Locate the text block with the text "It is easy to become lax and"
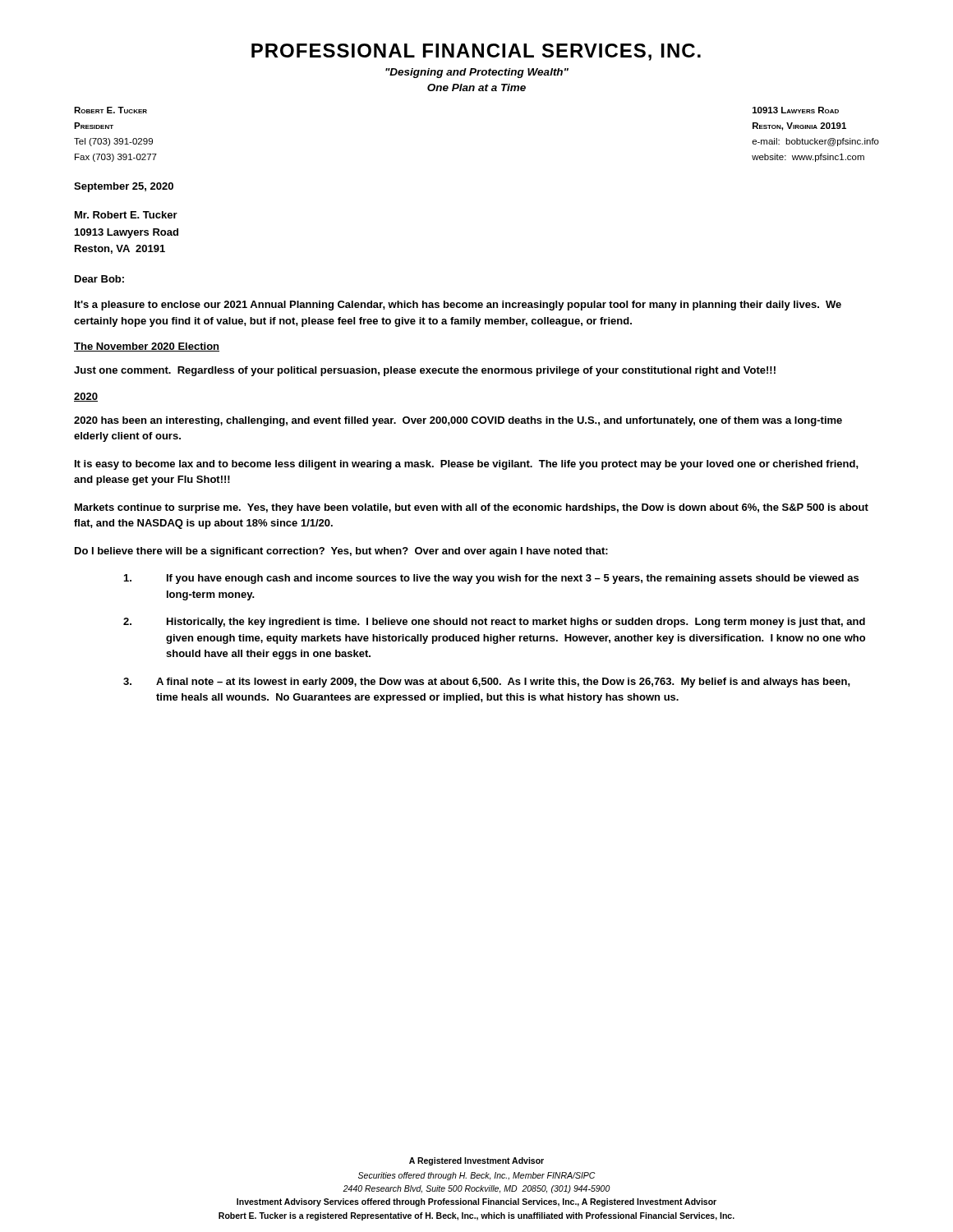The width and height of the screenshot is (953, 1232). coord(466,471)
